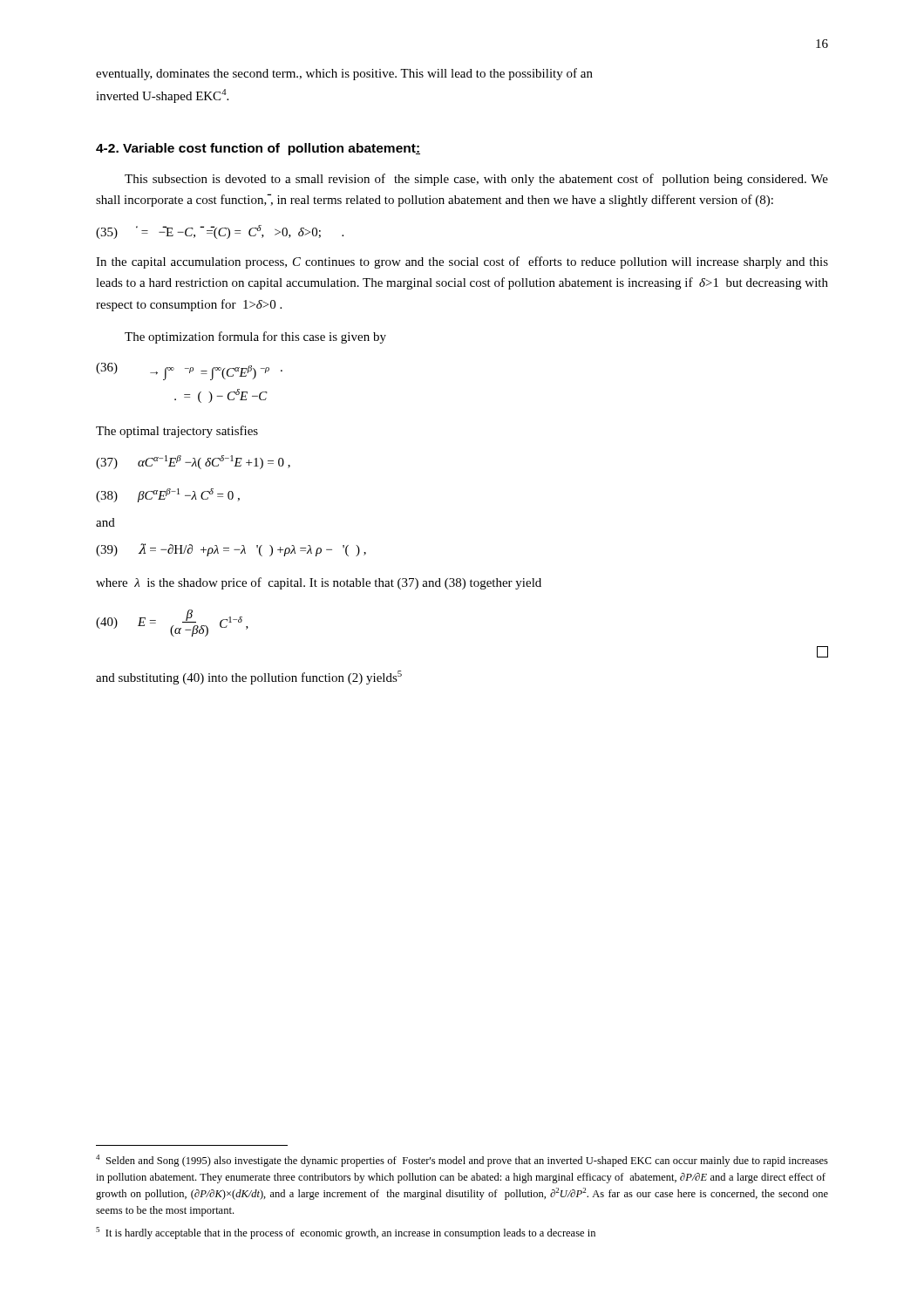This screenshot has width=924, height=1308.
Task: Locate the formula that reads "(40) E = β (α −βδ)"
Action: (x=172, y=622)
